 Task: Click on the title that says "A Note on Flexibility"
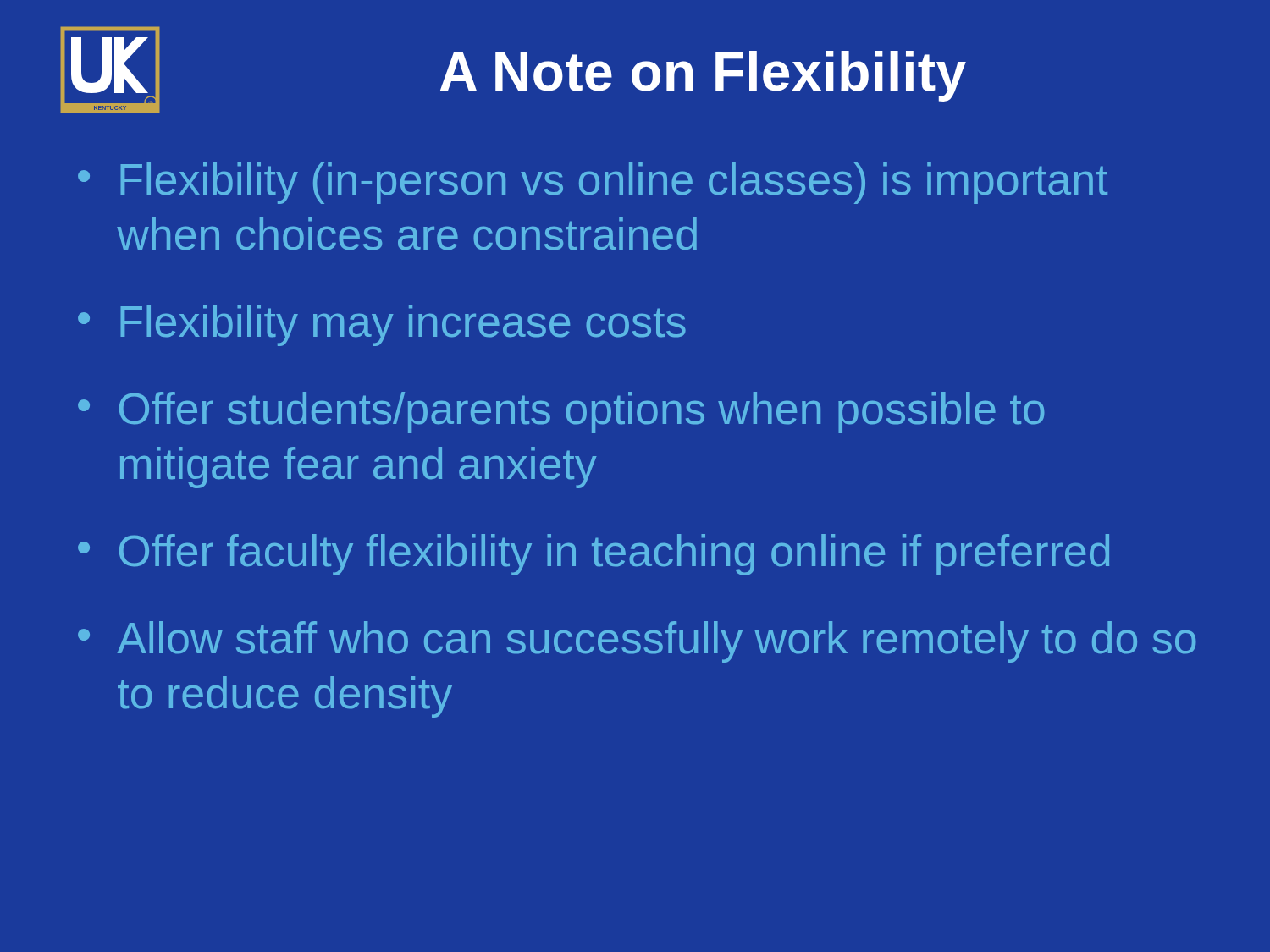[x=703, y=72]
